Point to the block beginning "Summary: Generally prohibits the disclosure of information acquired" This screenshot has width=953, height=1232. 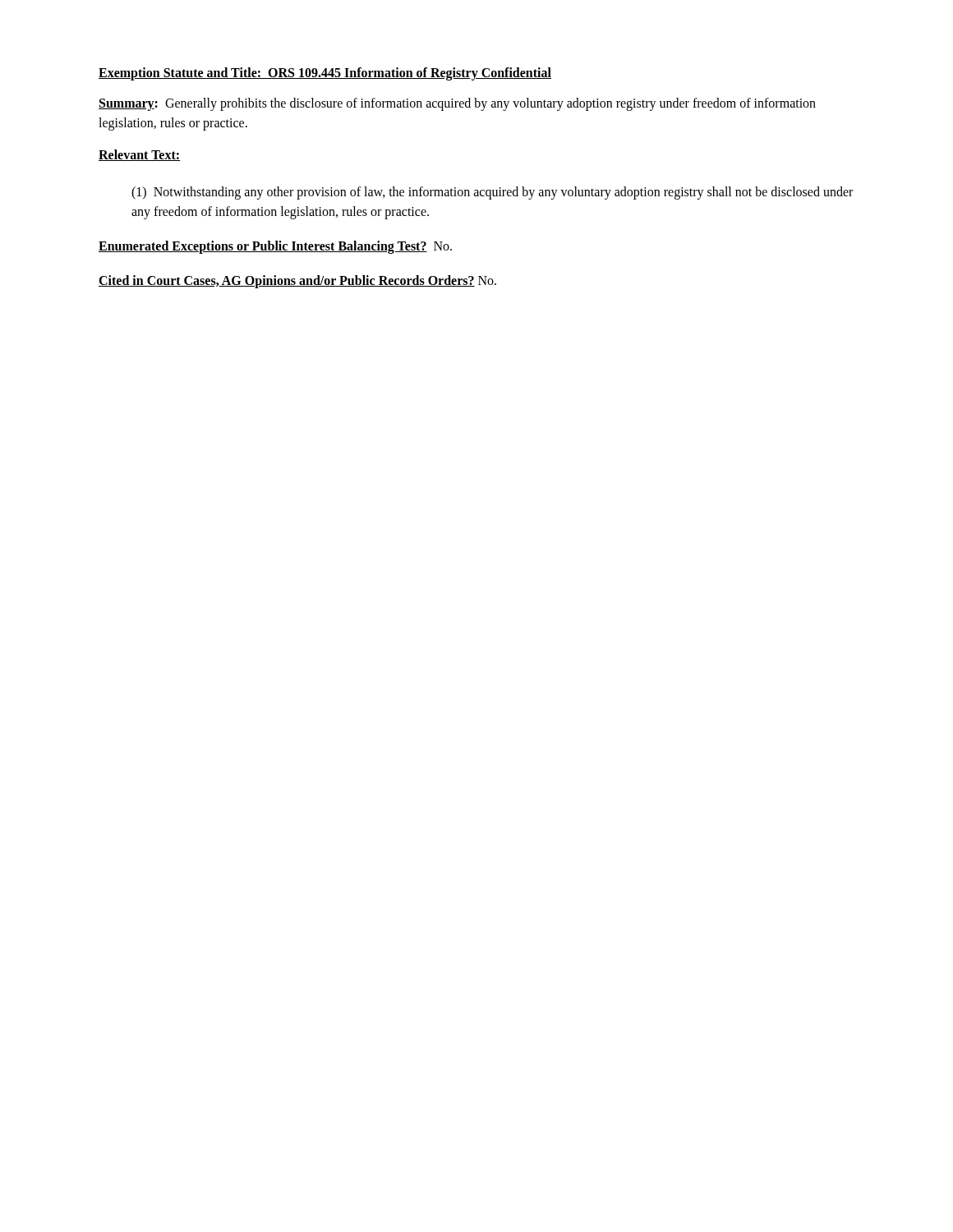coord(457,113)
